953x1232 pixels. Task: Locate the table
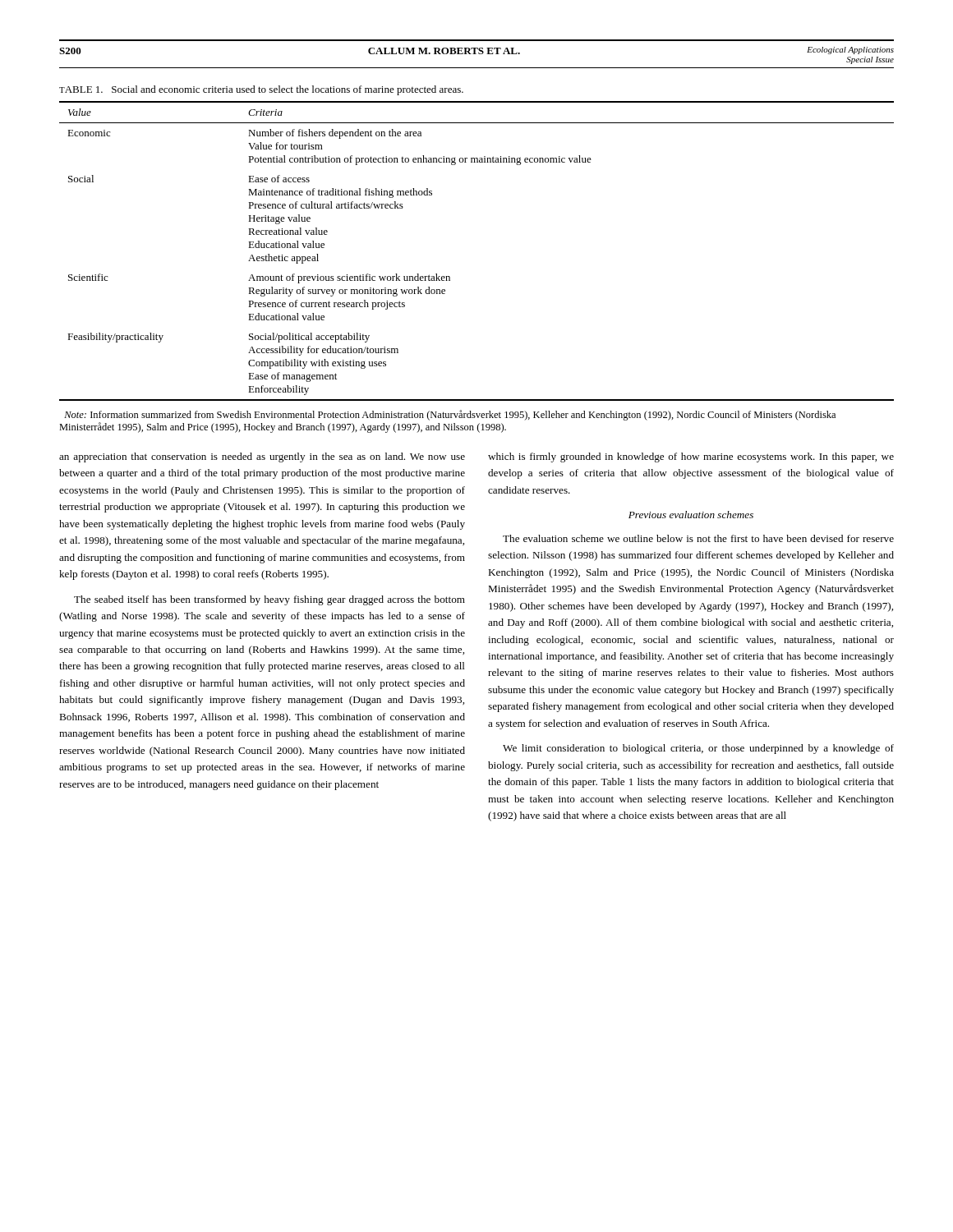[x=476, y=251]
